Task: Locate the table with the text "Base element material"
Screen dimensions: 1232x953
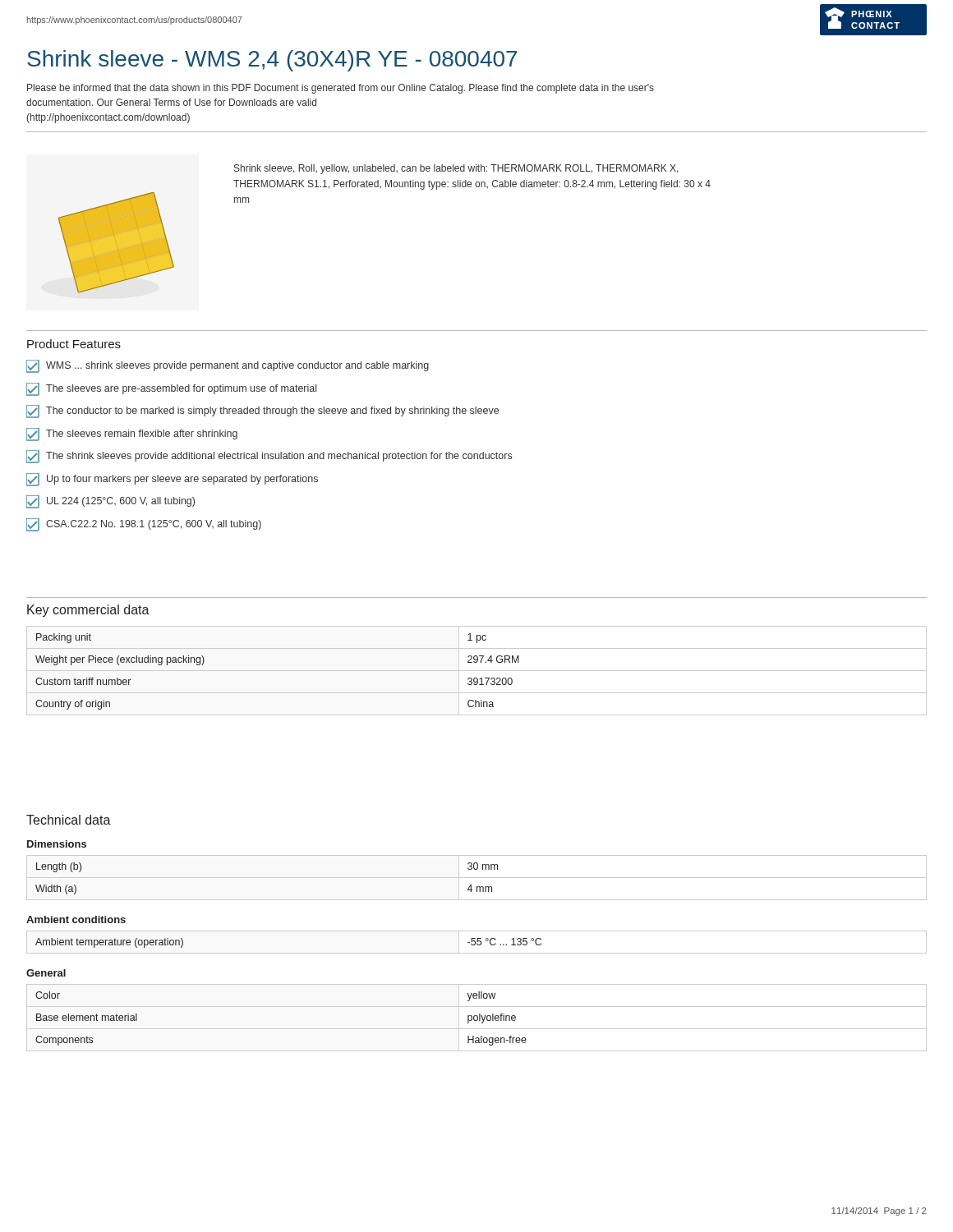Action: (x=476, y=1018)
